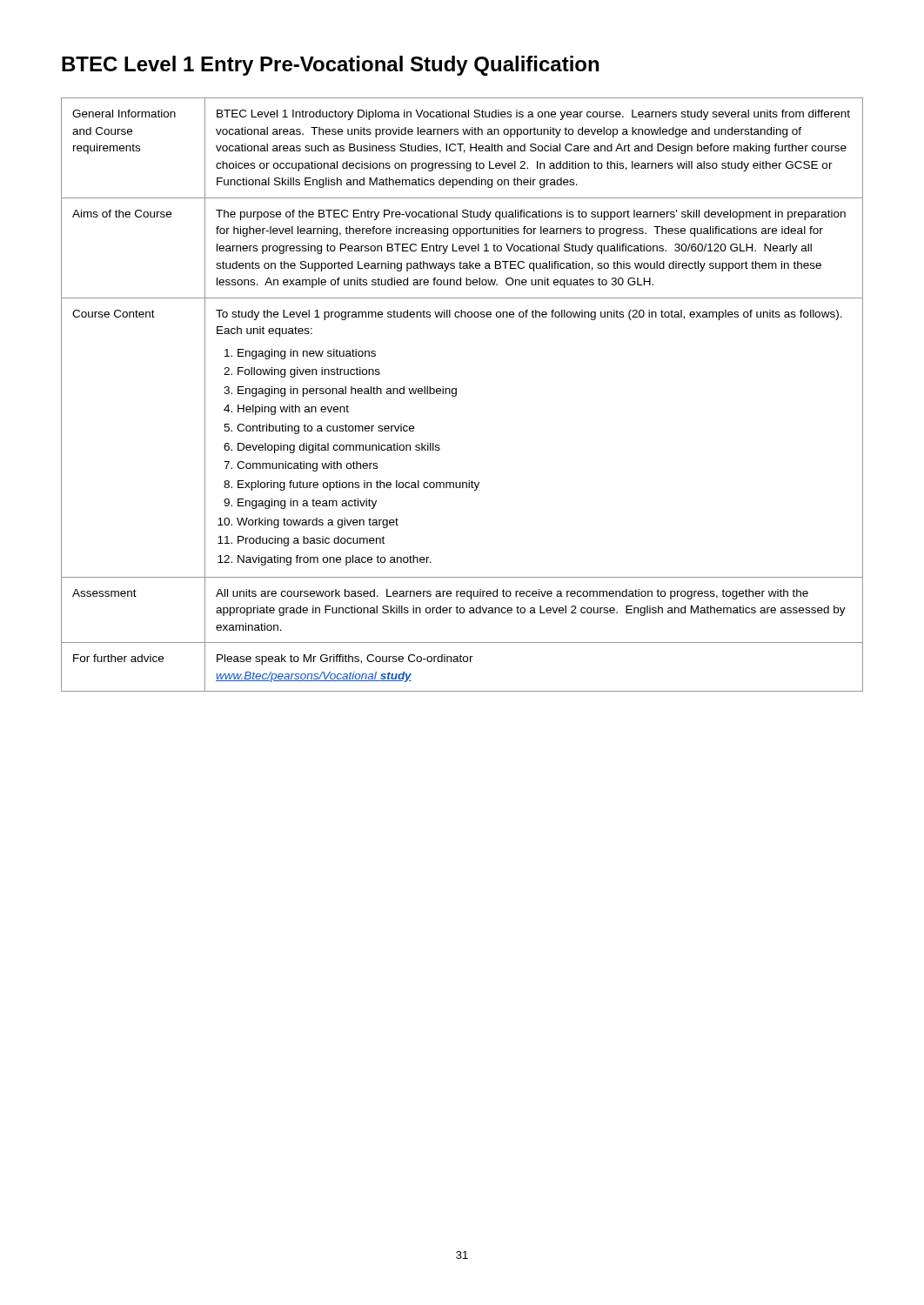Viewport: 924px width, 1305px height.
Task: Navigate to the region starting "BTEC Level 1 Entry Pre-Vocational"
Action: (x=462, y=64)
